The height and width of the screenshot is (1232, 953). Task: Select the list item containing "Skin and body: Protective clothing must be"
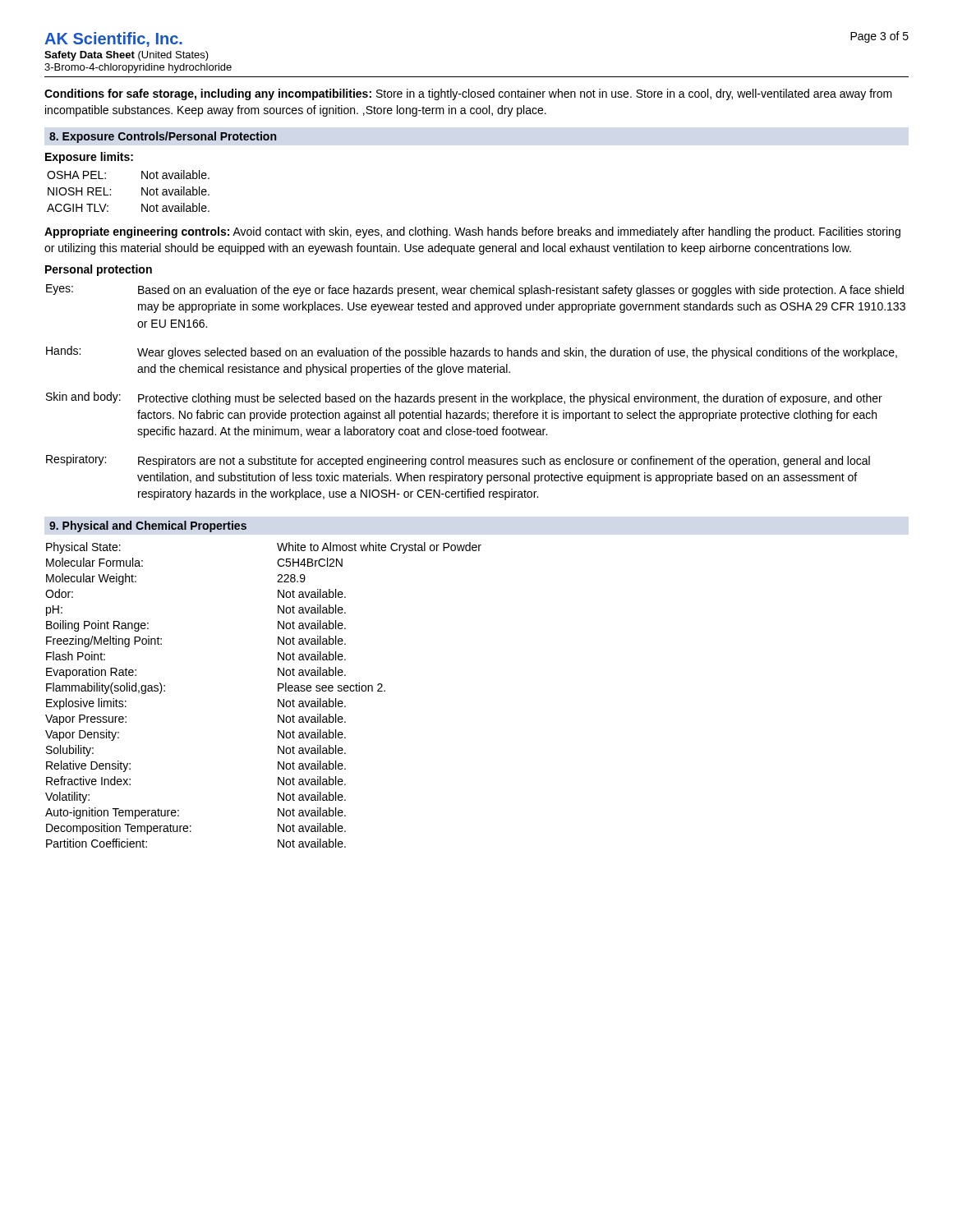(476, 418)
